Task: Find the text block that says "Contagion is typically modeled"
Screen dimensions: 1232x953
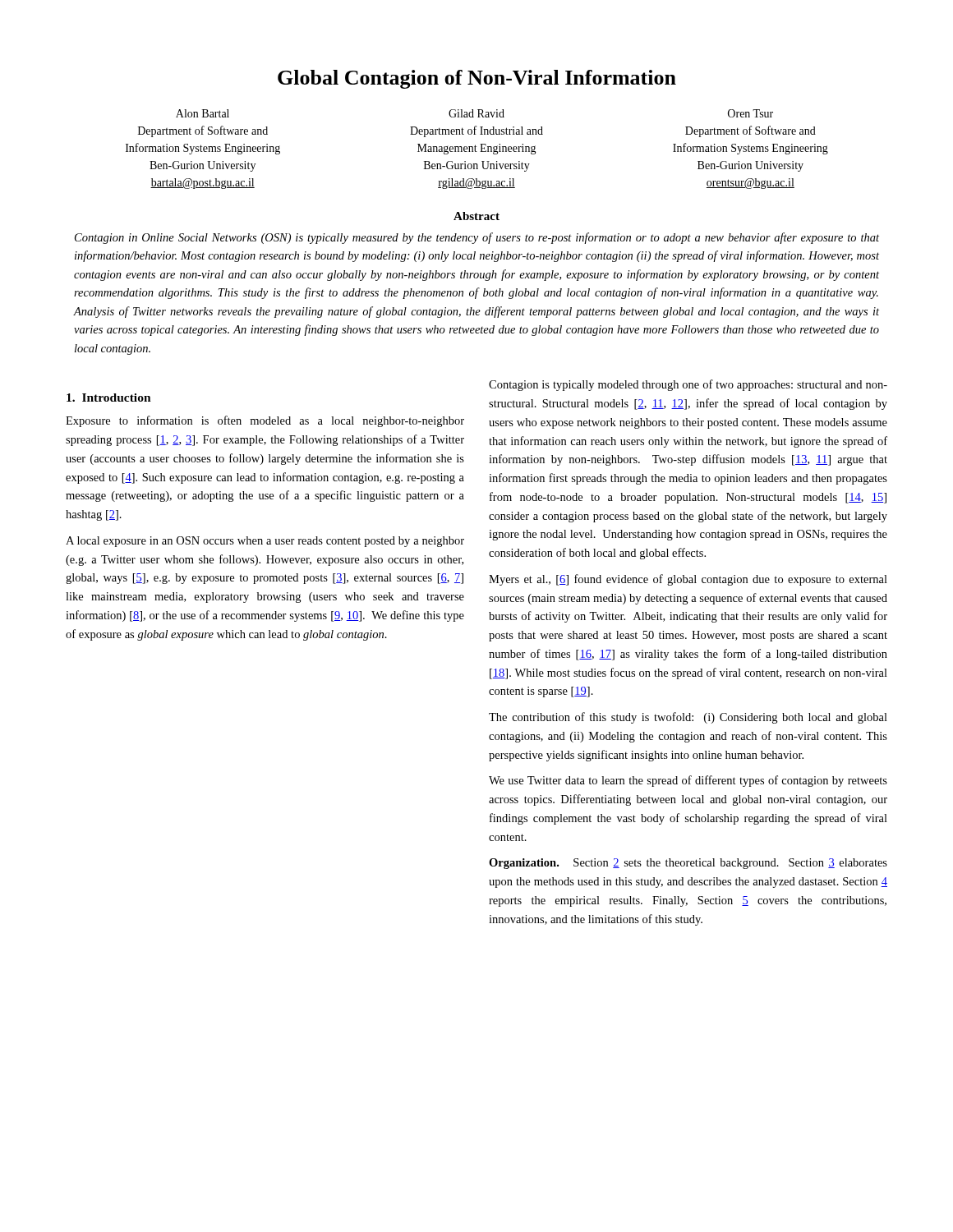Action: (x=688, y=469)
